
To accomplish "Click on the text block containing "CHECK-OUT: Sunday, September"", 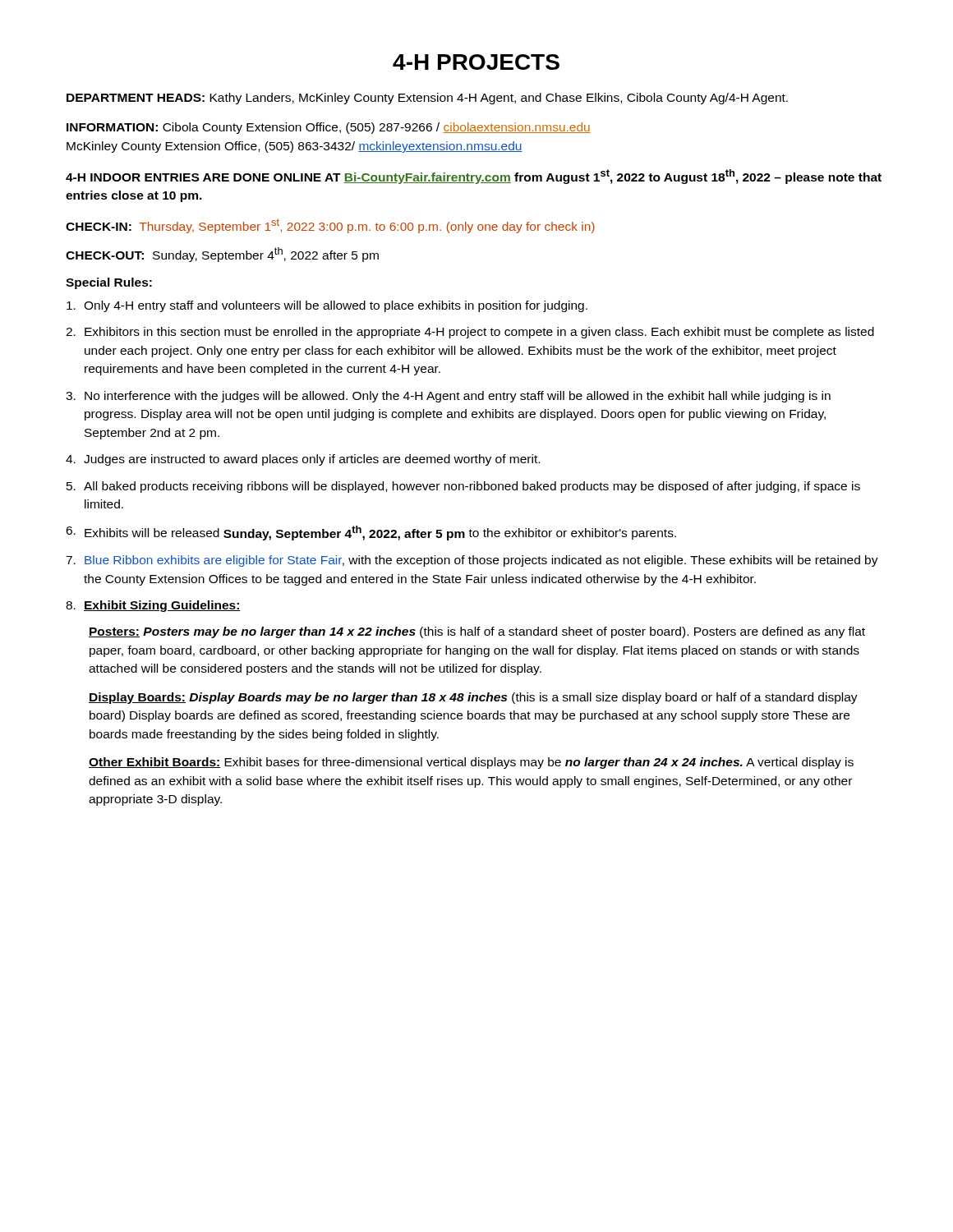I will pyautogui.click(x=223, y=254).
